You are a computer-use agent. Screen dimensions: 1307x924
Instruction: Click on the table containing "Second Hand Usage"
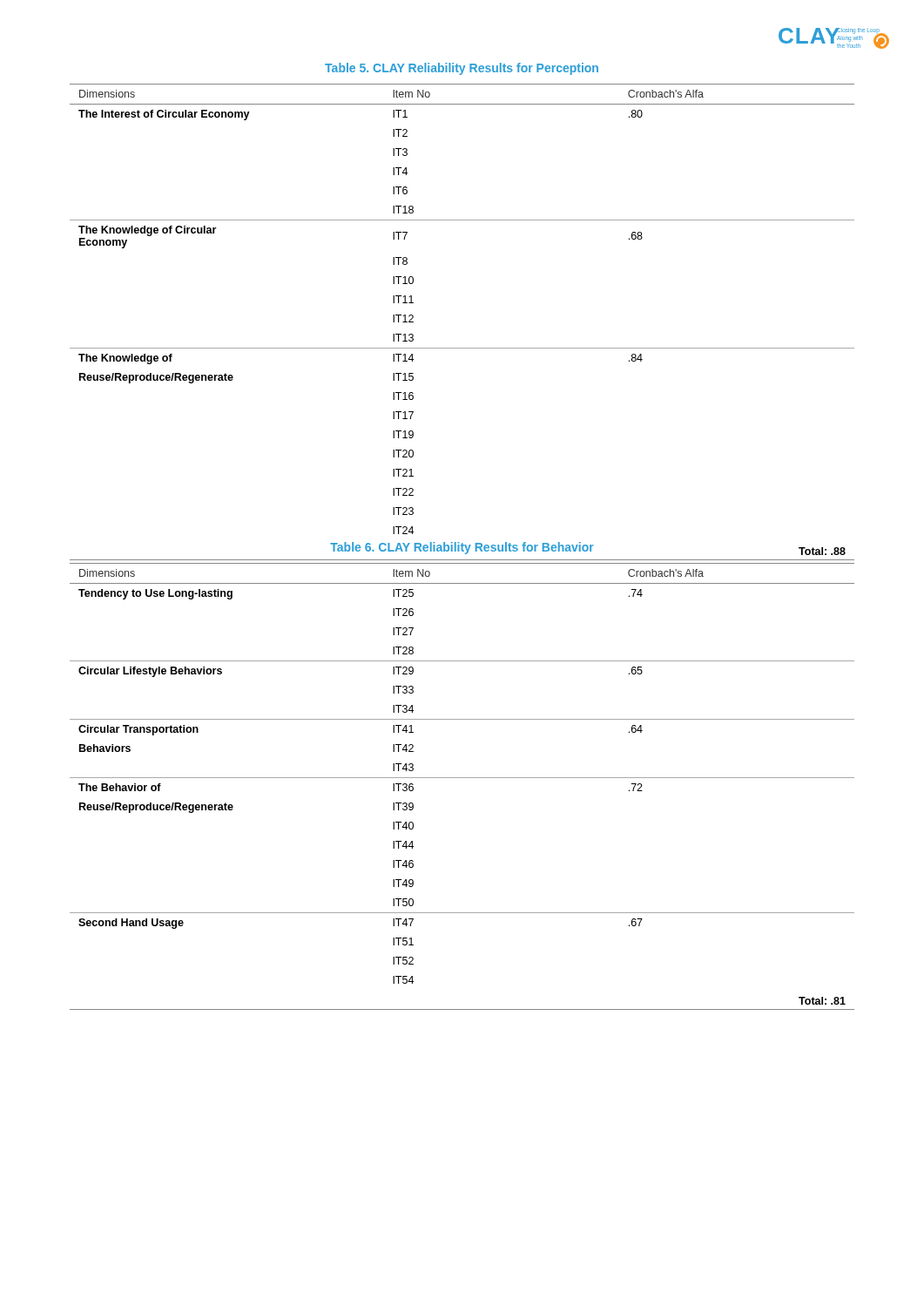pyautogui.click(x=462, y=786)
